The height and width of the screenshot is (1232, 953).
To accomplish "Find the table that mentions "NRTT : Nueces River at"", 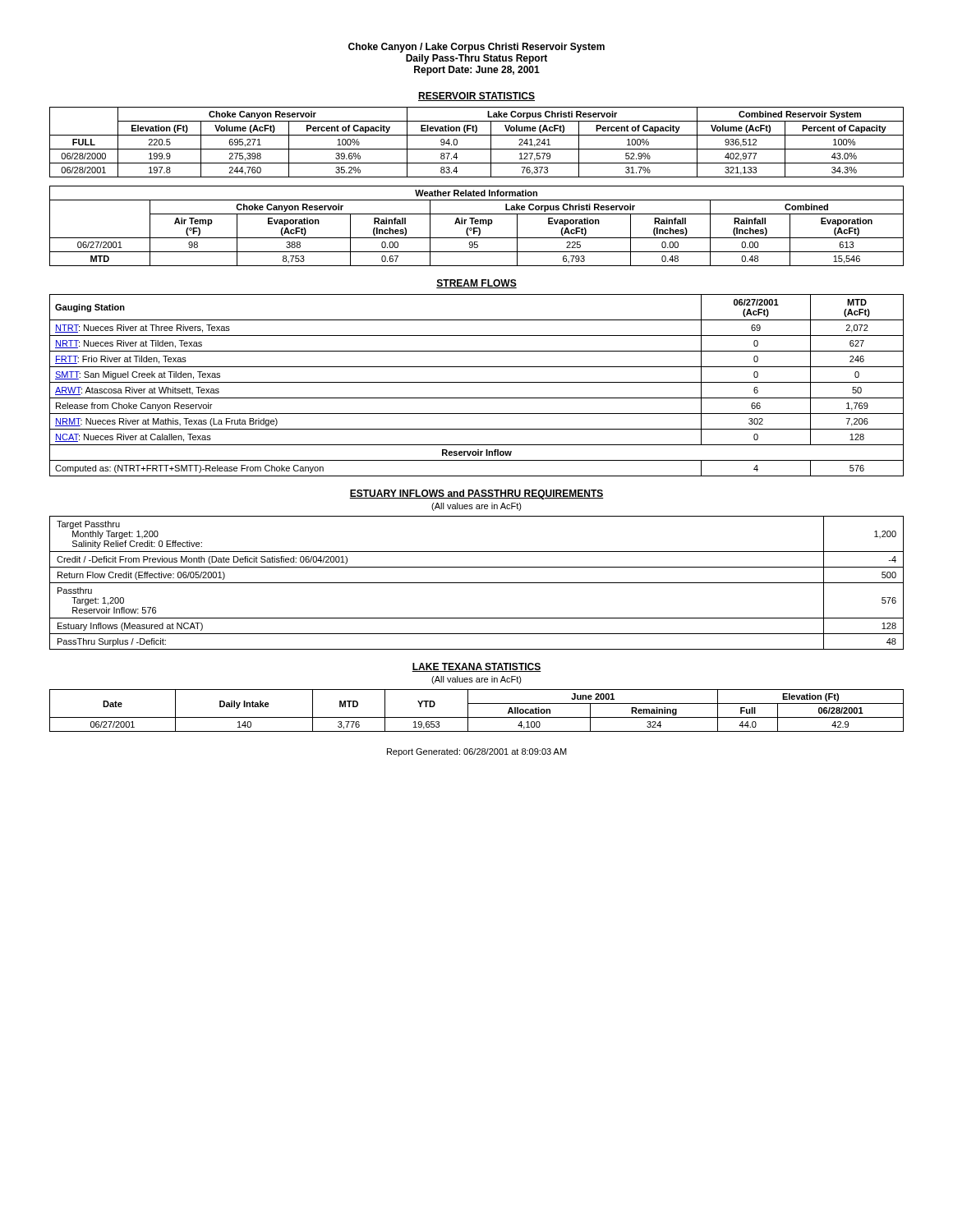I will pyautogui.click(x=476, y=385).
